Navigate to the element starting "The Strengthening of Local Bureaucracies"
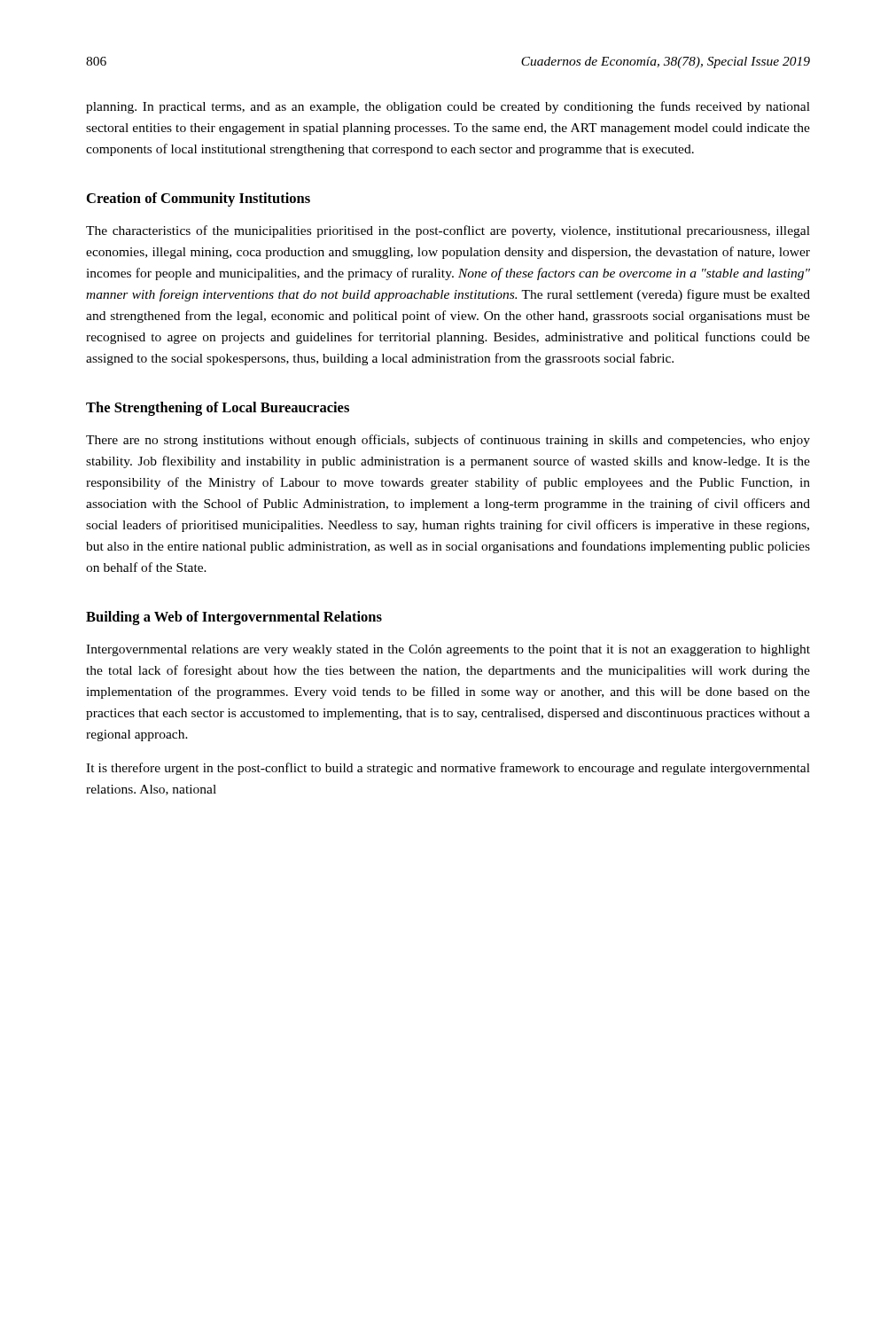 point(218,408)
